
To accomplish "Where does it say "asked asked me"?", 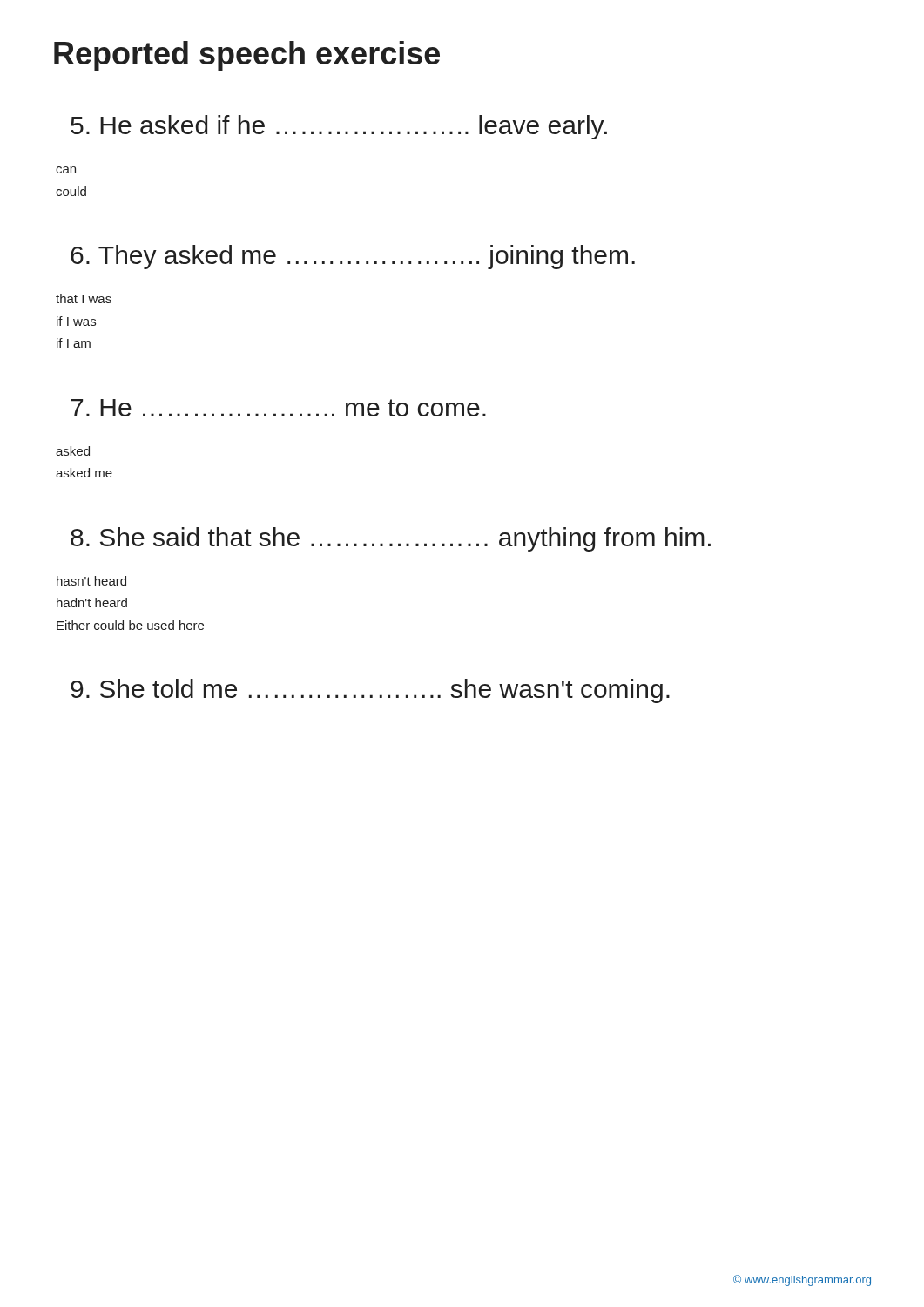I will click(x=73, y=451).
